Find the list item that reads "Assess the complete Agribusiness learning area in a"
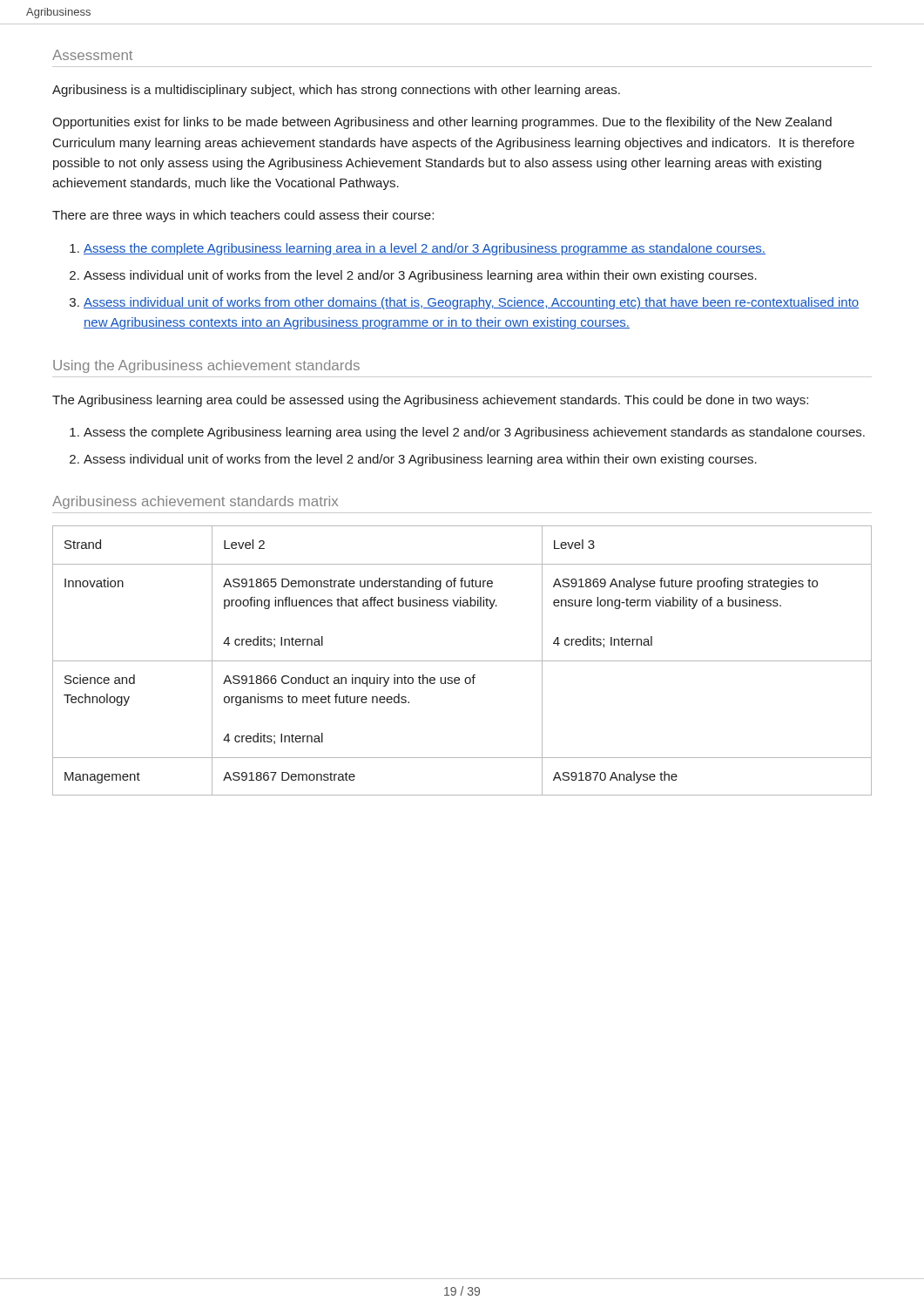The width and height of the screenshot is (924, 1307). pos(425,247)
